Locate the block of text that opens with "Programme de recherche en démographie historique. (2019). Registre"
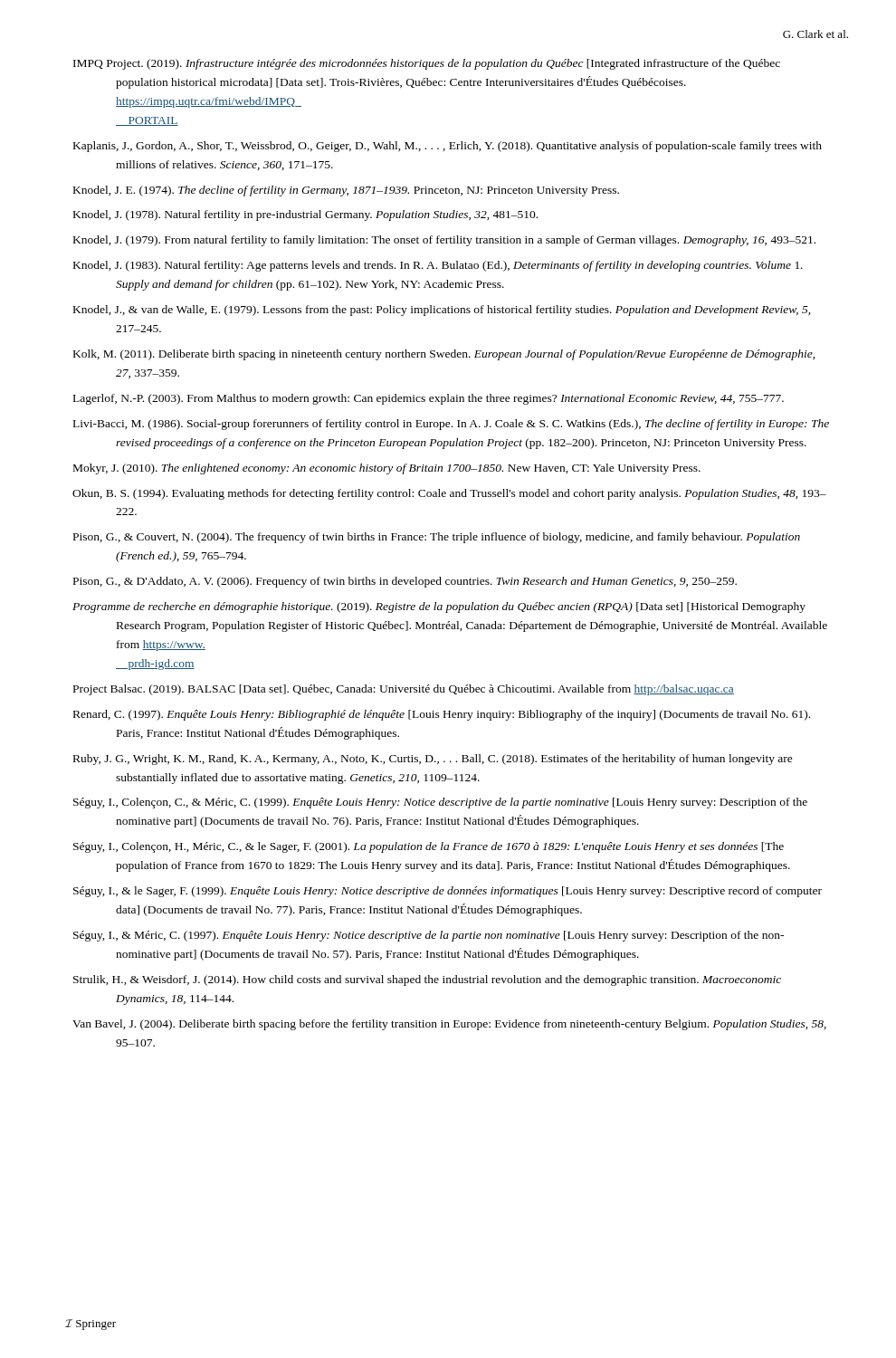This screenshot has width=896, height=1358. point(450,635)
